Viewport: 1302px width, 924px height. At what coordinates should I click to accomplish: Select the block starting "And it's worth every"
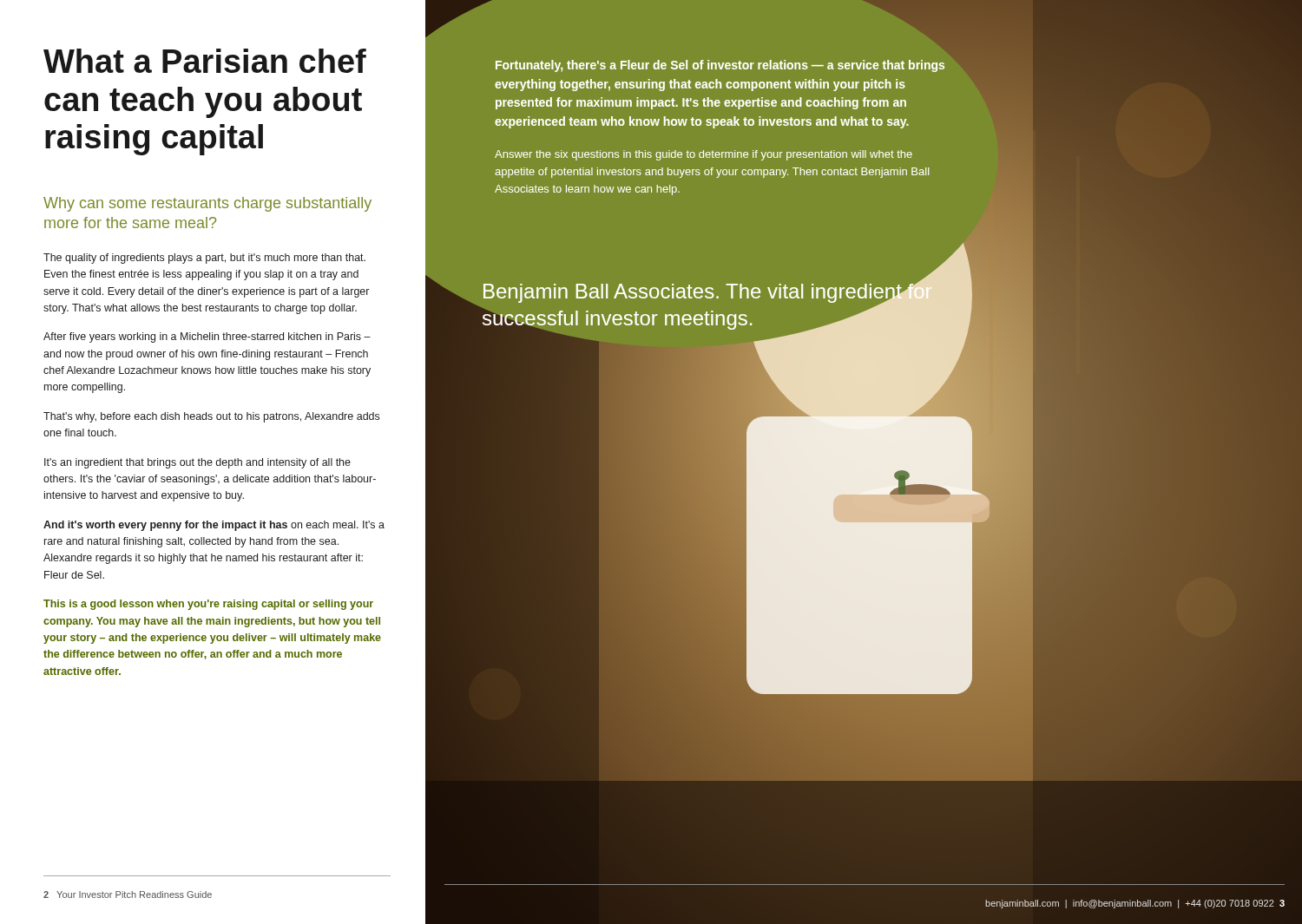pyautogui.click(x=214, y=550)
